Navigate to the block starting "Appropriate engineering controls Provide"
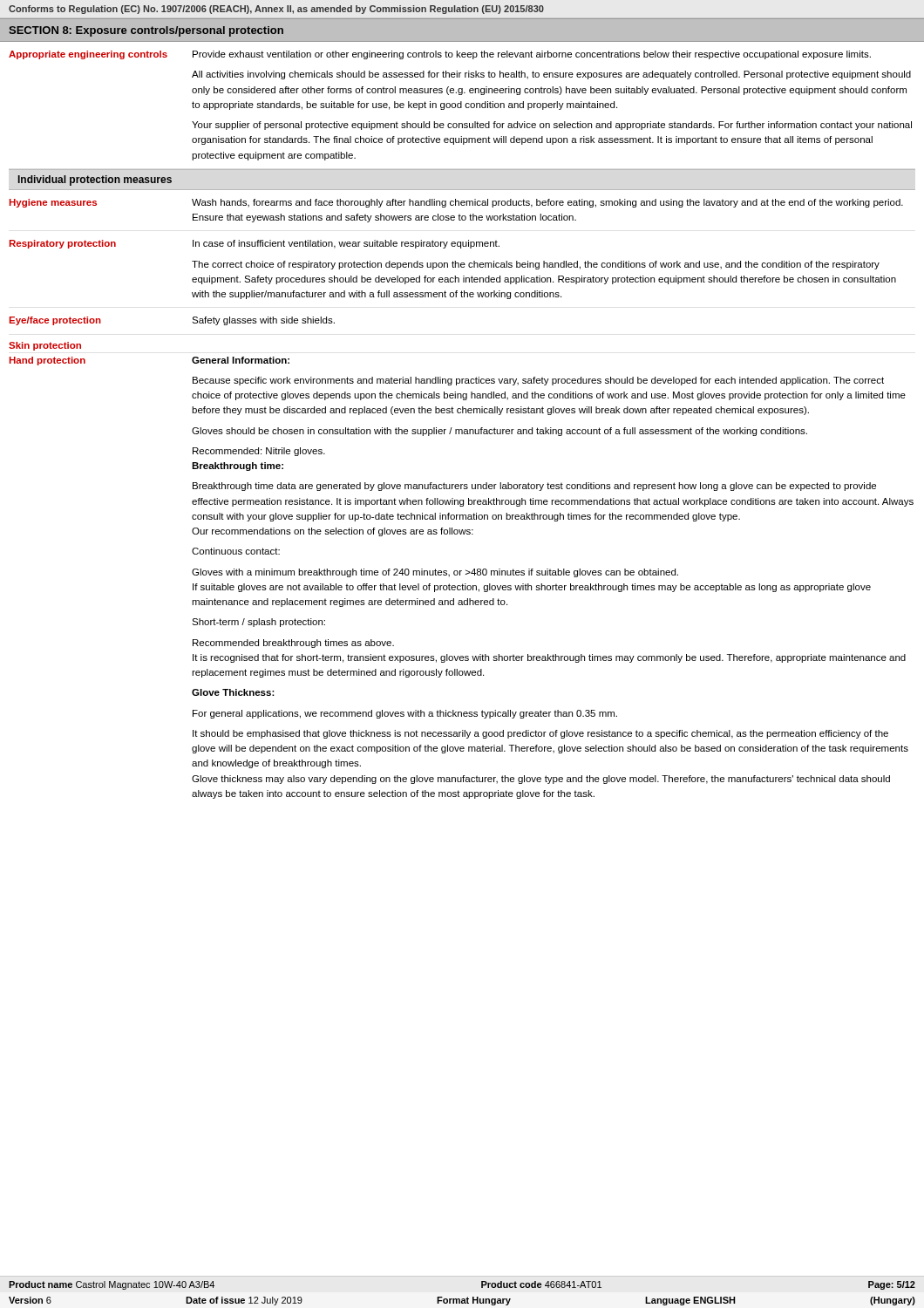Screen dimensions: 1308x924 click(x=462, y=105)
